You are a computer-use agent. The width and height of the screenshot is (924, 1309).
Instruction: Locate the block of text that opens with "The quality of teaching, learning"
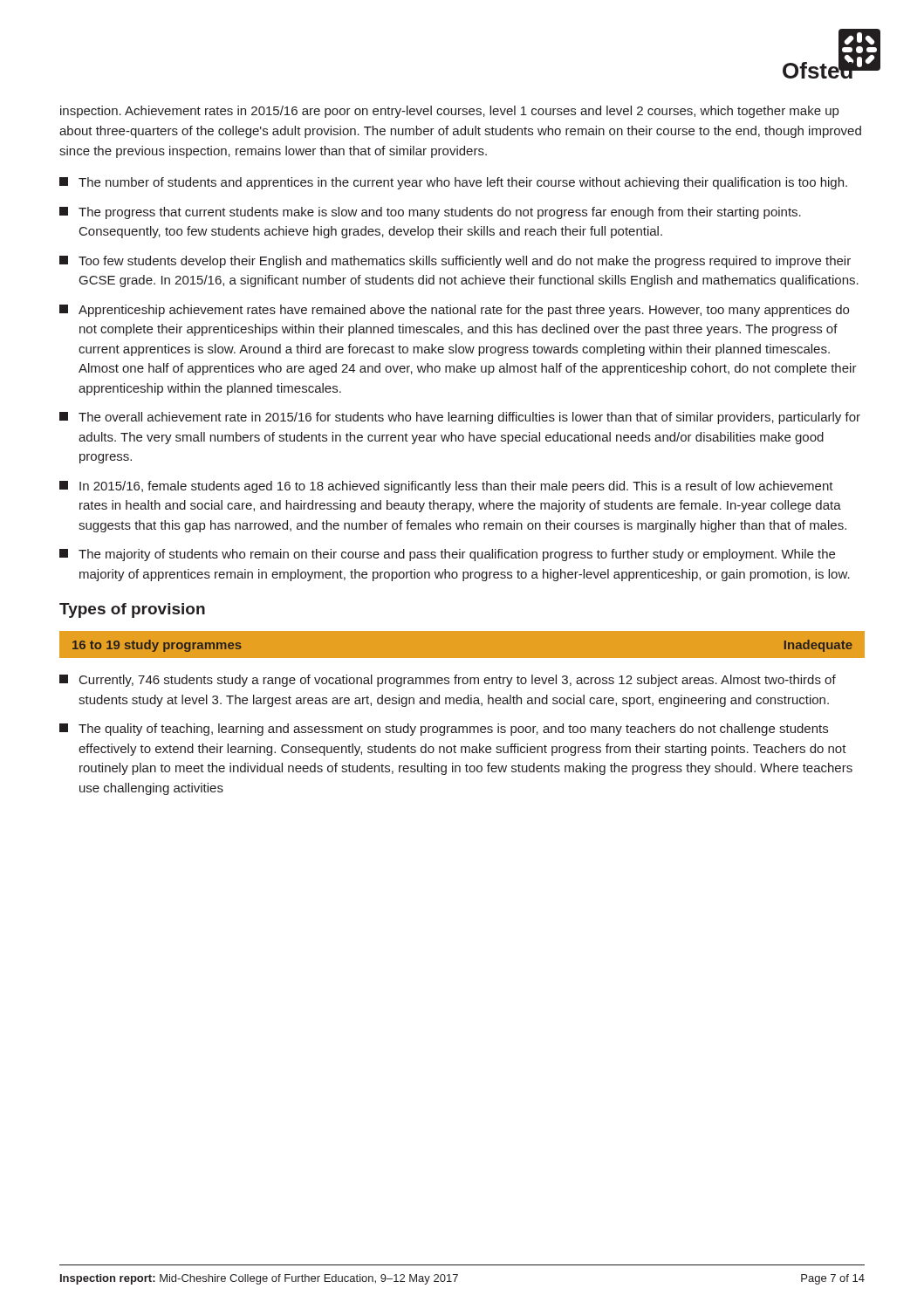click(462, 759)
